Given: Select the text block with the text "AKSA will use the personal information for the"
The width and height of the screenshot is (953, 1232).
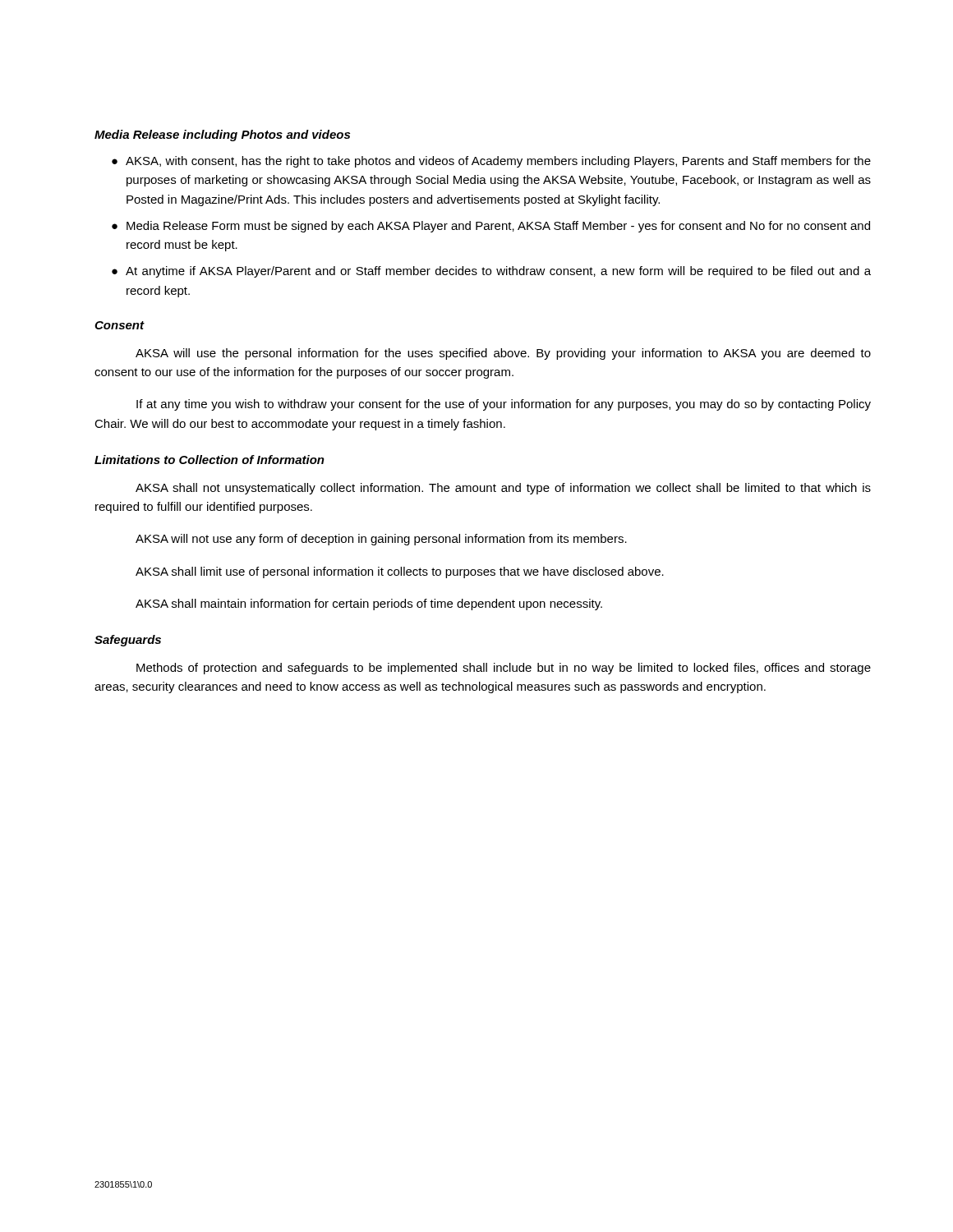Looking at the screenshot, I should pos(483,362).
